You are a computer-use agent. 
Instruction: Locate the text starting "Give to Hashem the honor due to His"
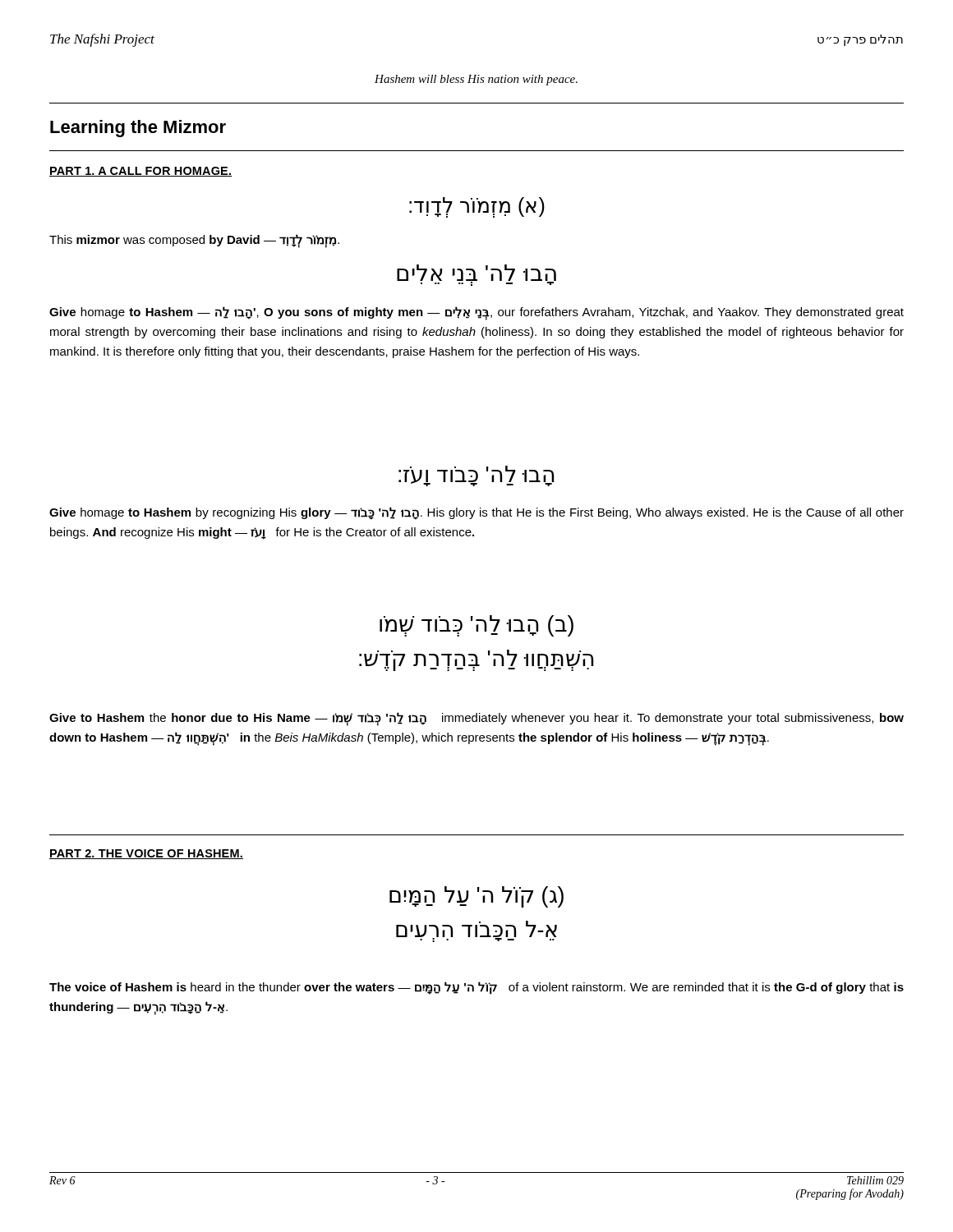(476, 727)
